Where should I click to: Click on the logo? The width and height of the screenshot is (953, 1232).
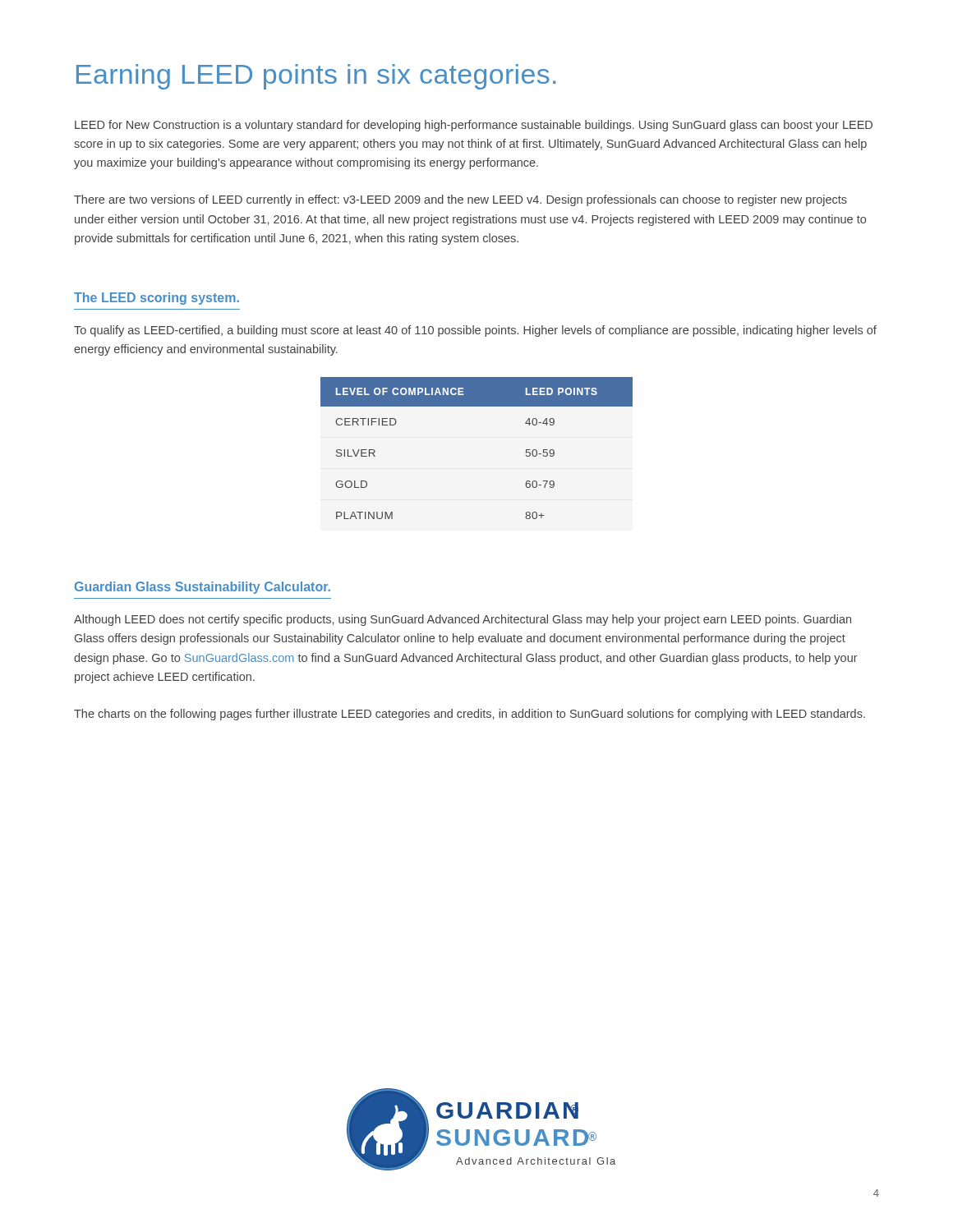point(476,1129)
